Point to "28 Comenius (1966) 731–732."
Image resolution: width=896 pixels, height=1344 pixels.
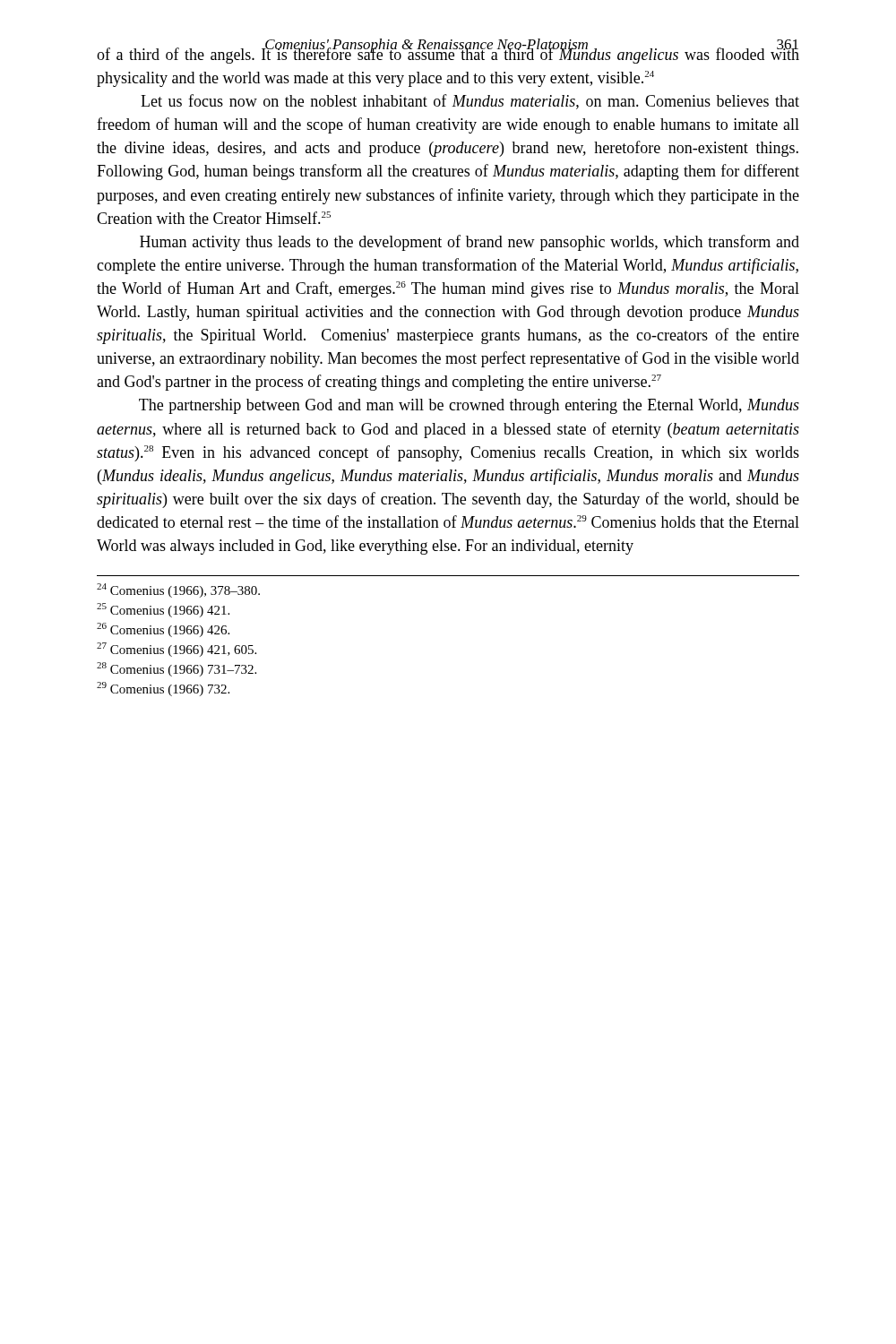(x=177, y=669)
